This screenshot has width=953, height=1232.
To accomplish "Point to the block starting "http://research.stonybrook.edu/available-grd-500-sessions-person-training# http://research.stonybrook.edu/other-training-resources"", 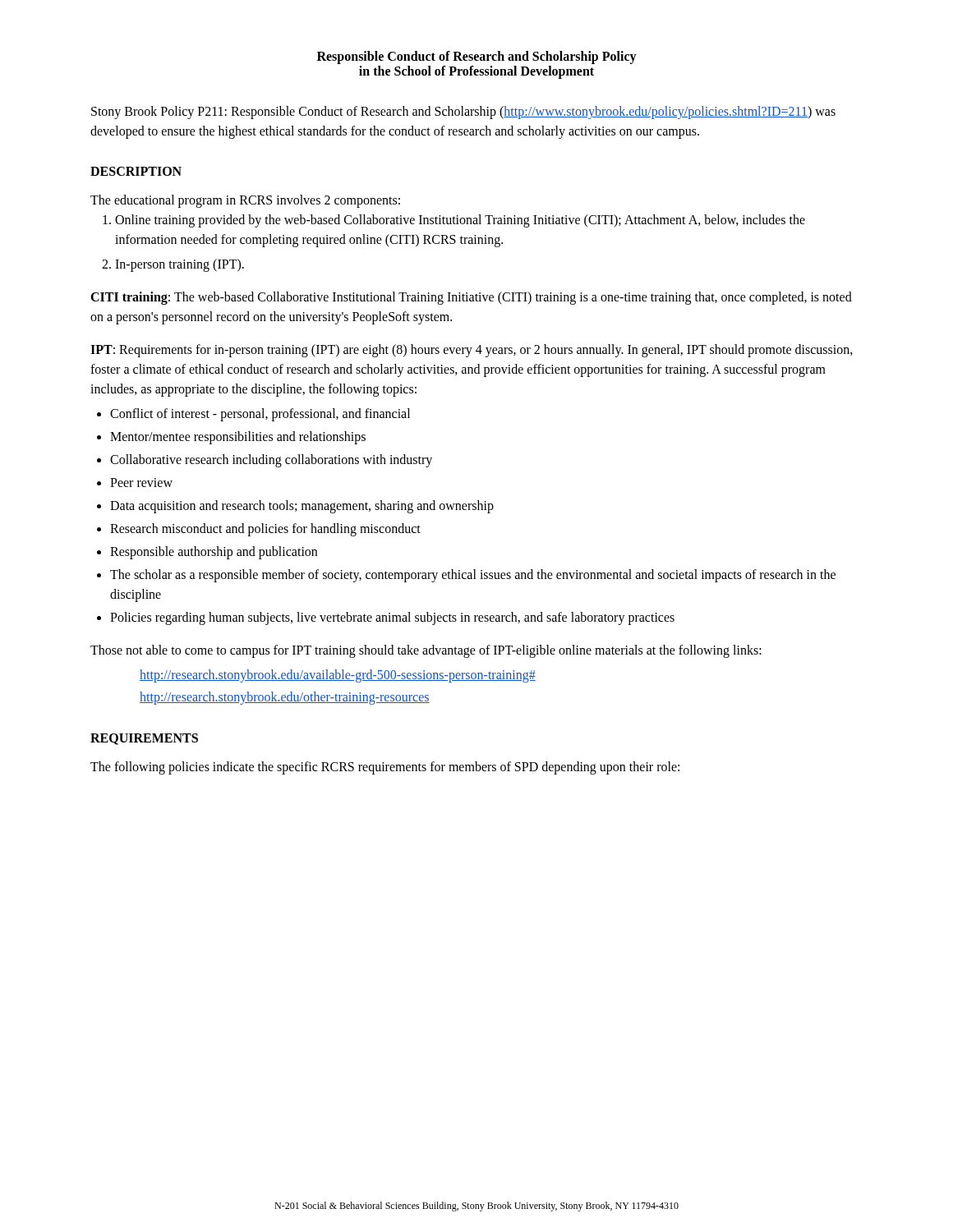I will click(501, 686).
